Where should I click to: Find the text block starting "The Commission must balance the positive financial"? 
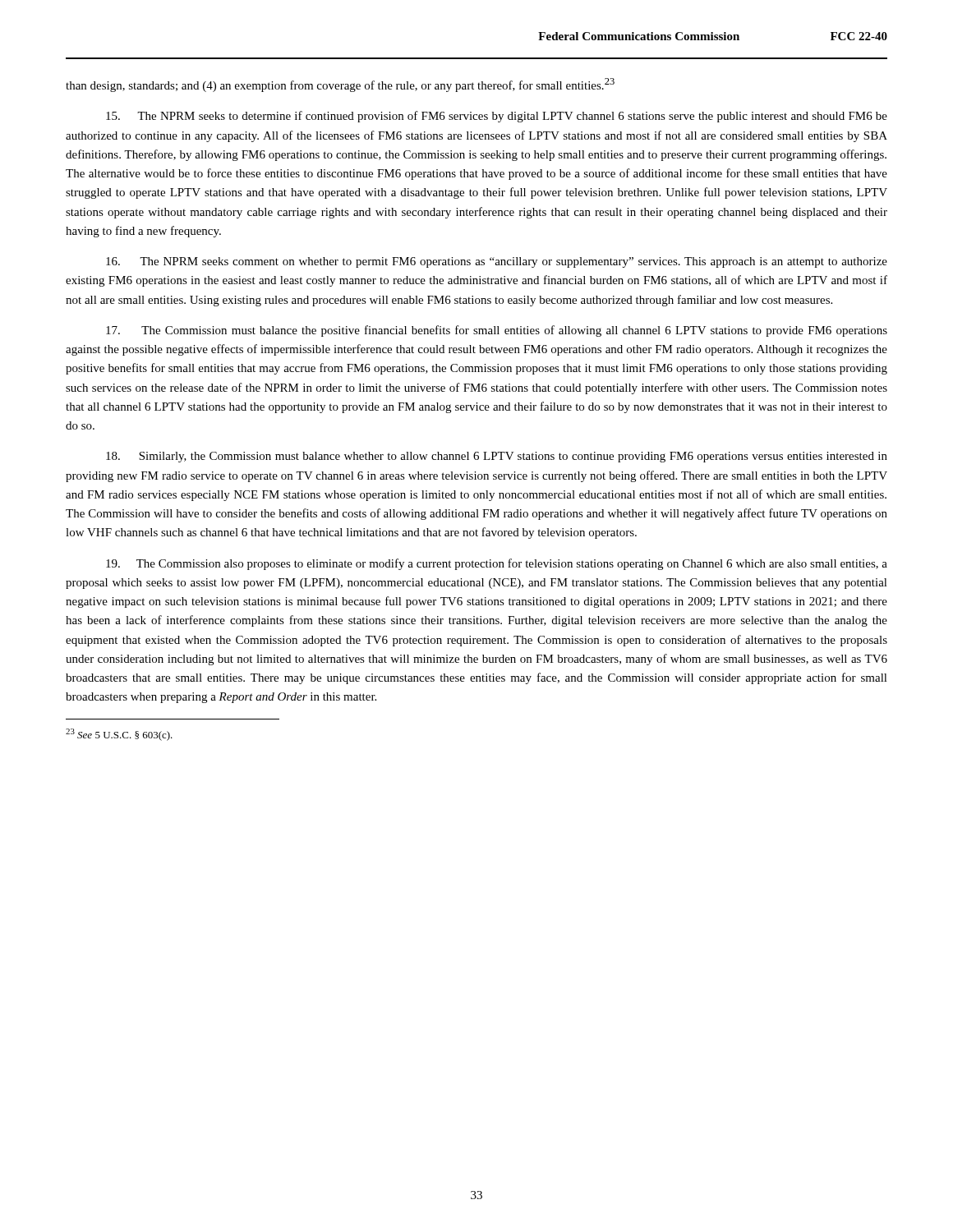click(x=476, y=378)
